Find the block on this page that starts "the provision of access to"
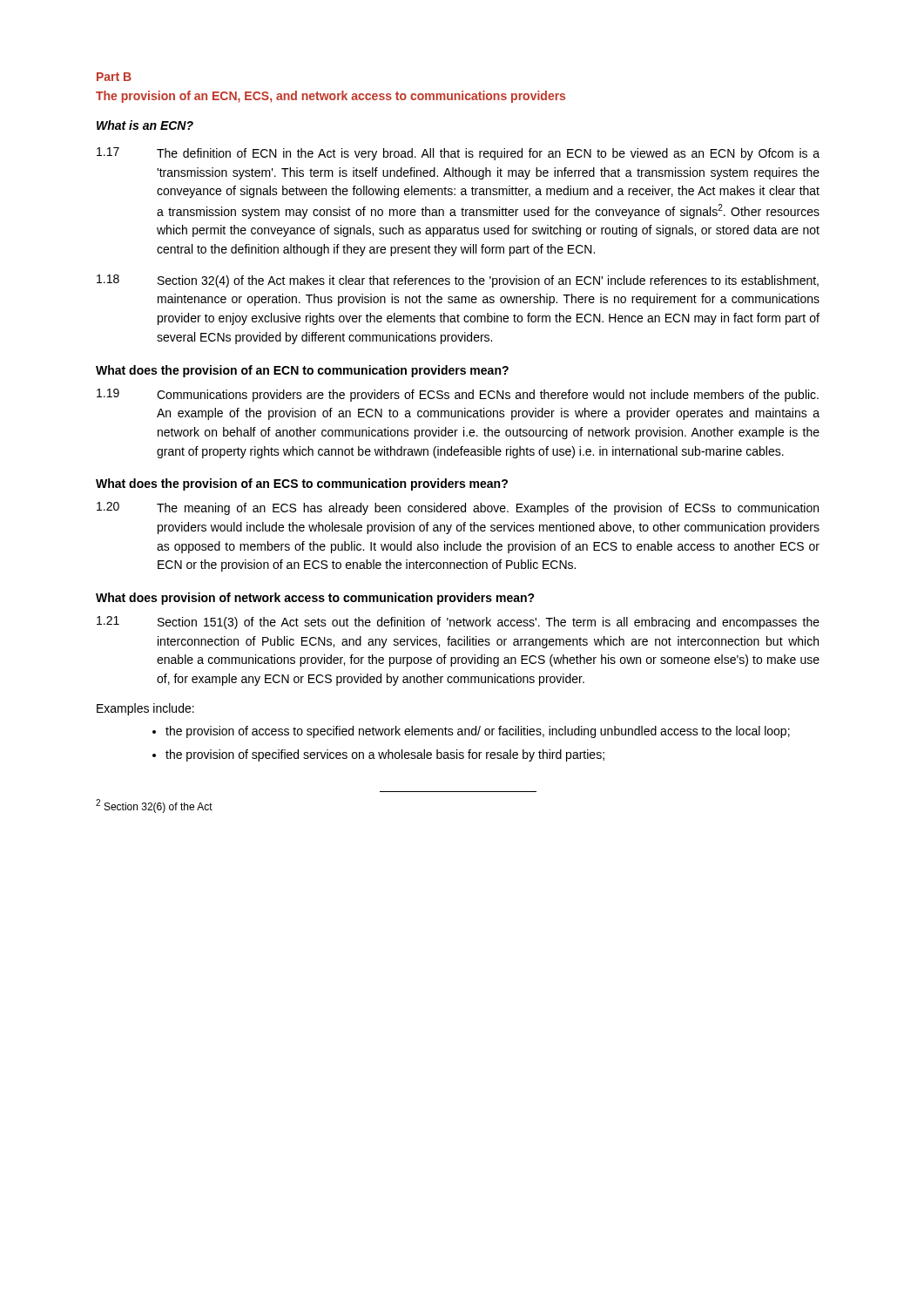The width and height of the screenshot is (924, 1307). click(x=478, y=731)
